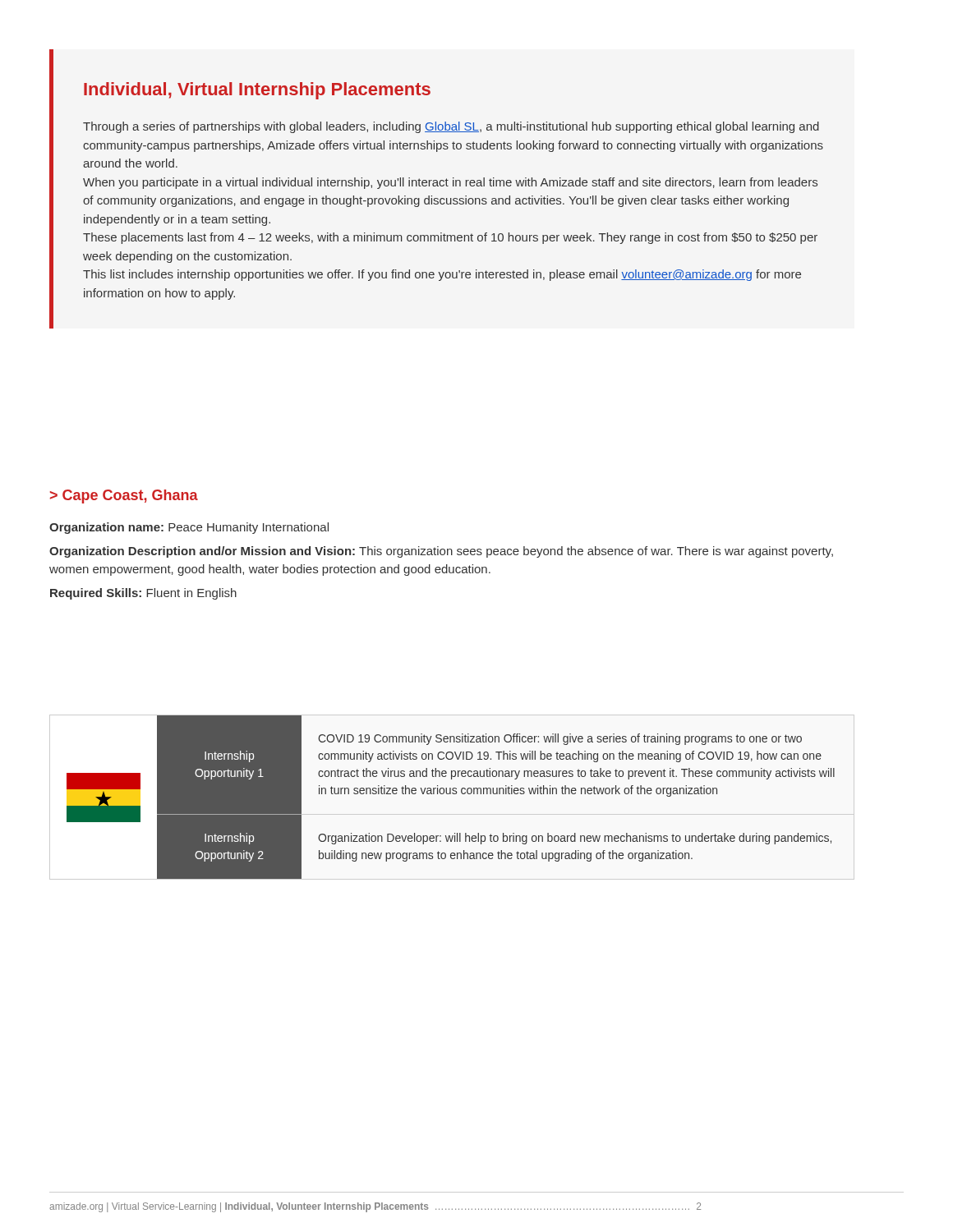Click on the block starting "Organization name: Peace Humanity International"
Image resolution: width=953 pixels, height=1232 pixels.
[189, 527]
